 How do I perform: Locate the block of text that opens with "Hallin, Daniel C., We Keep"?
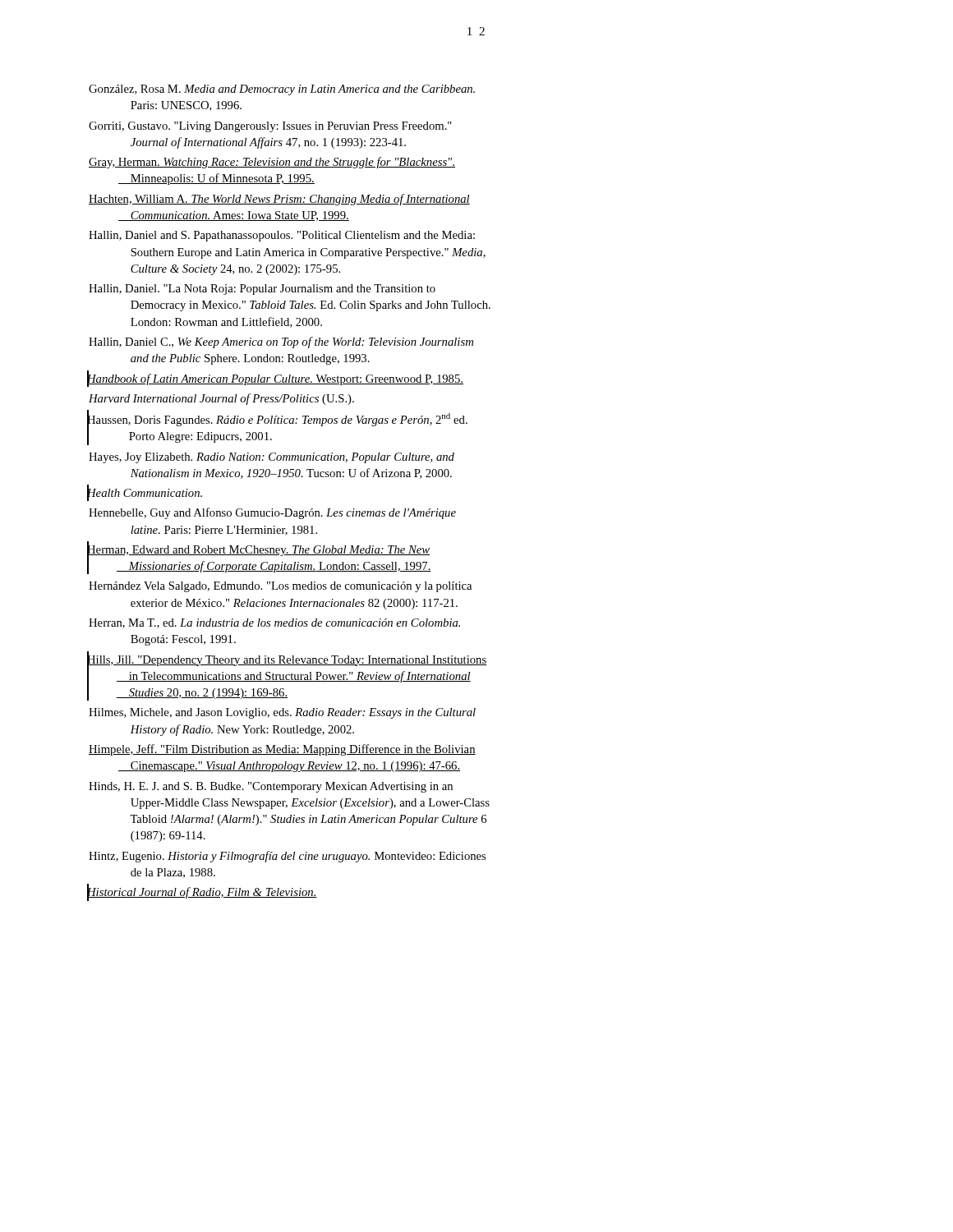[281, 350]
